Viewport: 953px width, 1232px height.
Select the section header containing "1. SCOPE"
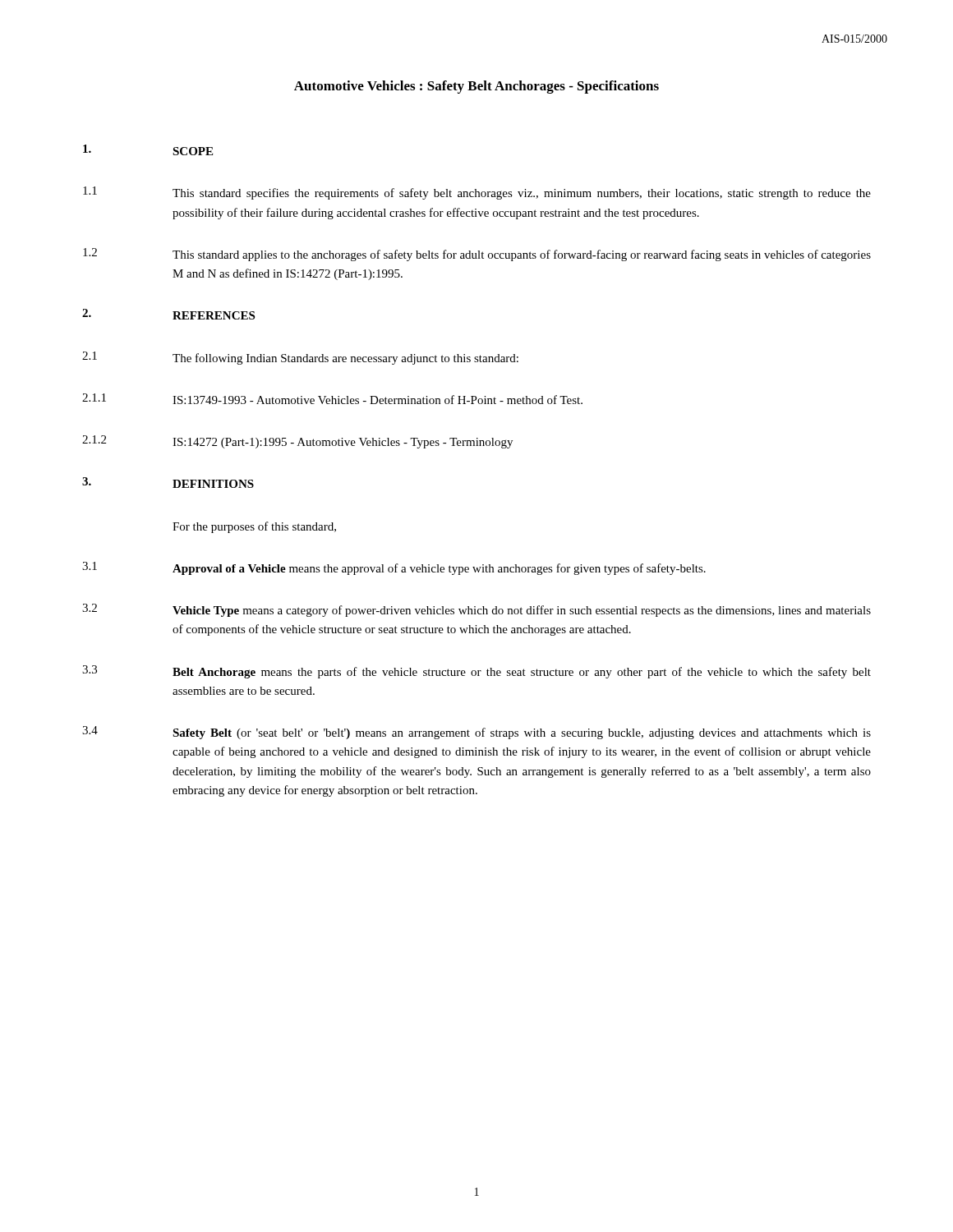(x=85, y=150)
